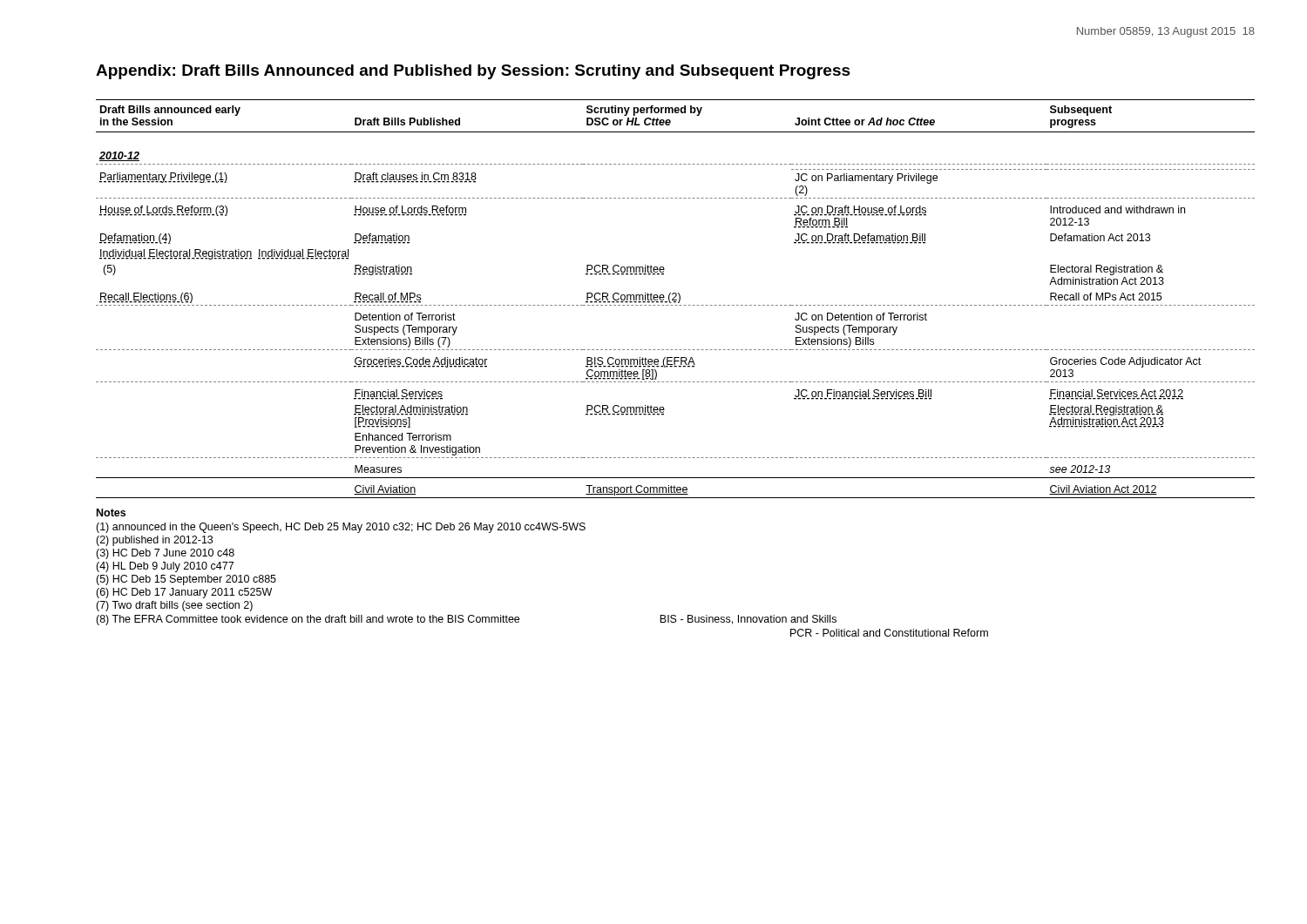Select the region starting "(1) announced in the"
Viewport: 1307px width, 924px height.
[x=341, y=526]
